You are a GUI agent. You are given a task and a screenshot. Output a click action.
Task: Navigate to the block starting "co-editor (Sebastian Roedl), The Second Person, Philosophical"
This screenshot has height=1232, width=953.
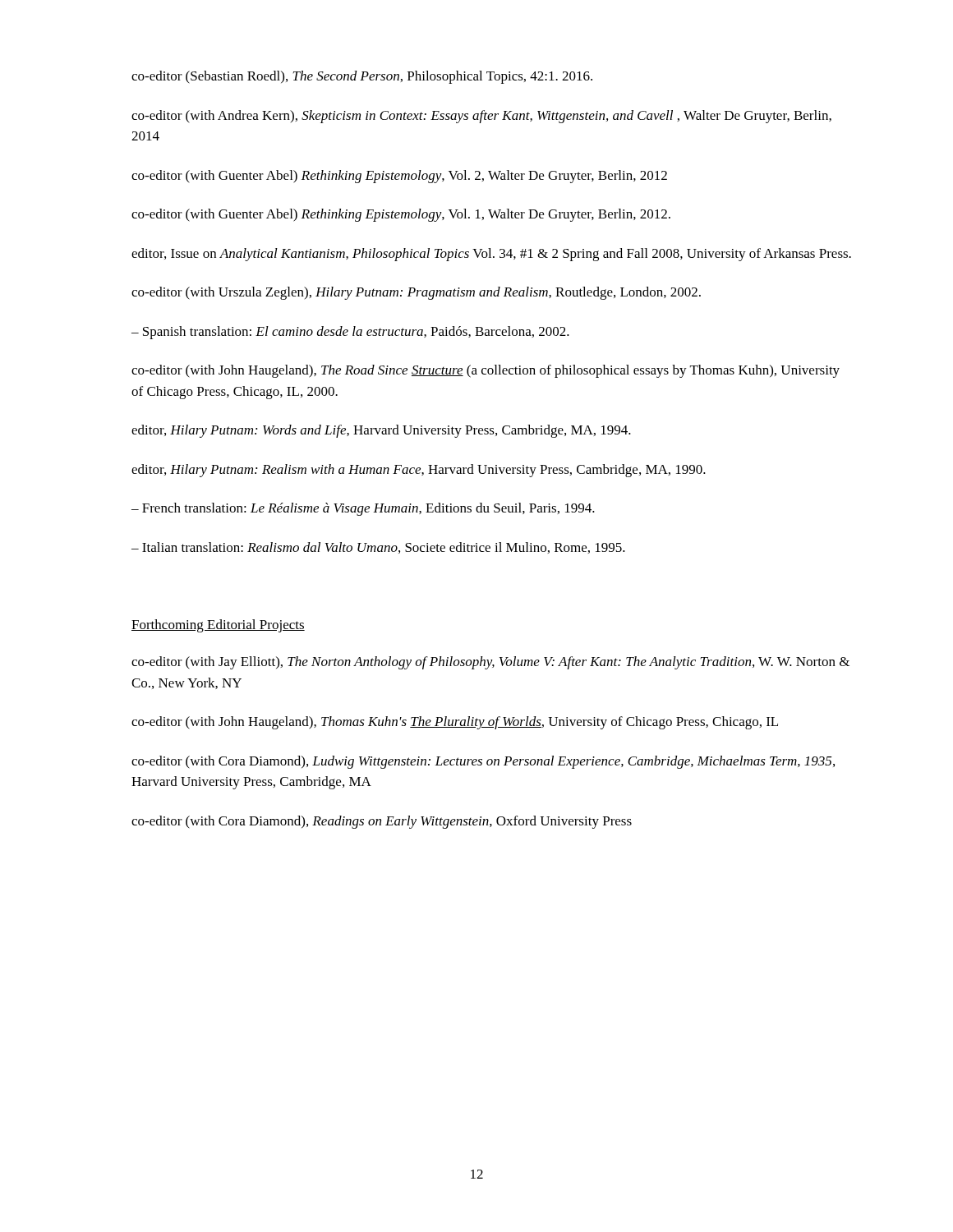[362, 76]
